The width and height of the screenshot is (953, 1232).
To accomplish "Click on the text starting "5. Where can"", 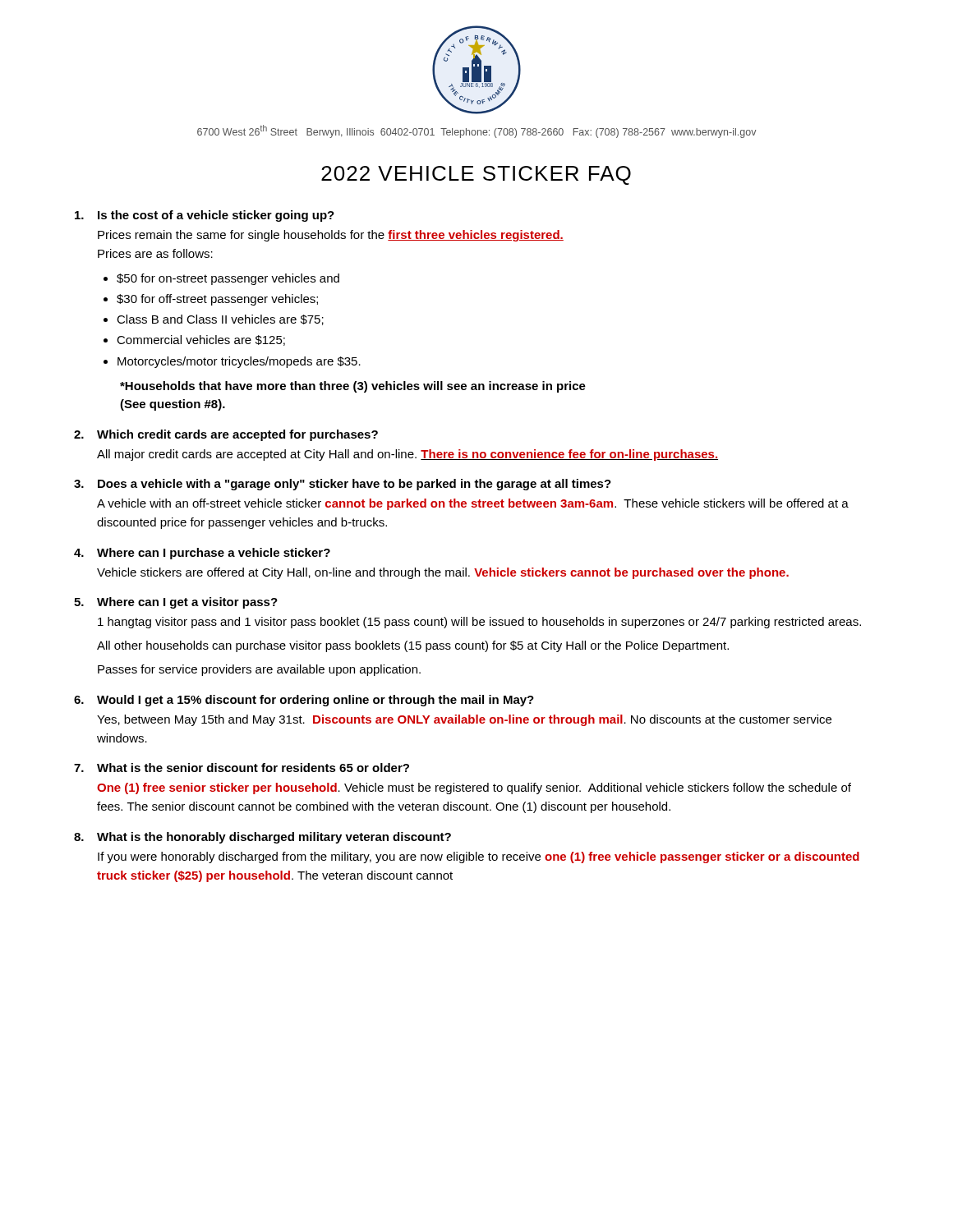I will point(476,637).
